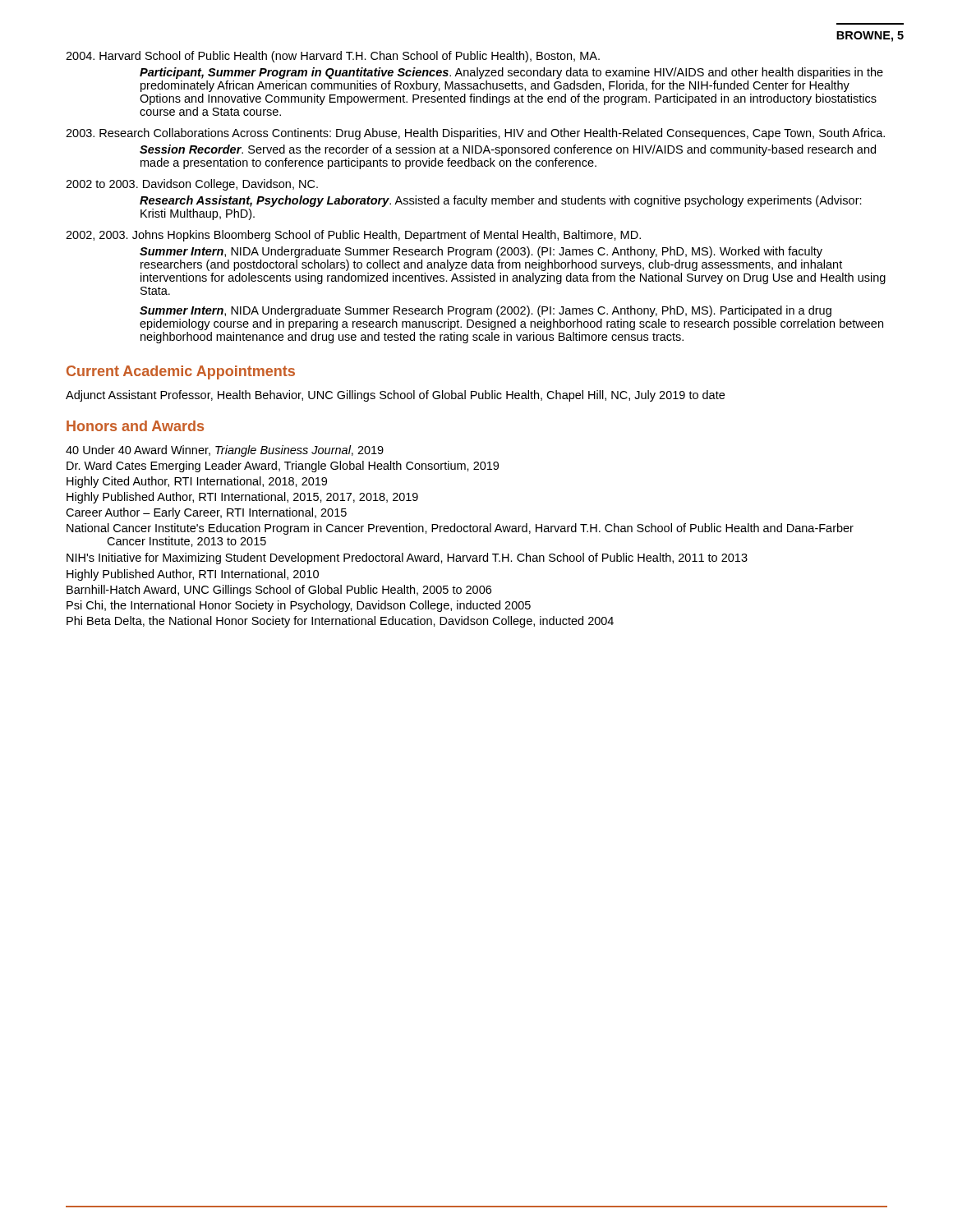Image resolution: width=953 pixels, height=1232 pixels.
Task: Click on the list item that says "Barnhill-Hatch Award, UNC Gillings School of Global"
Action: pos(279,590)
